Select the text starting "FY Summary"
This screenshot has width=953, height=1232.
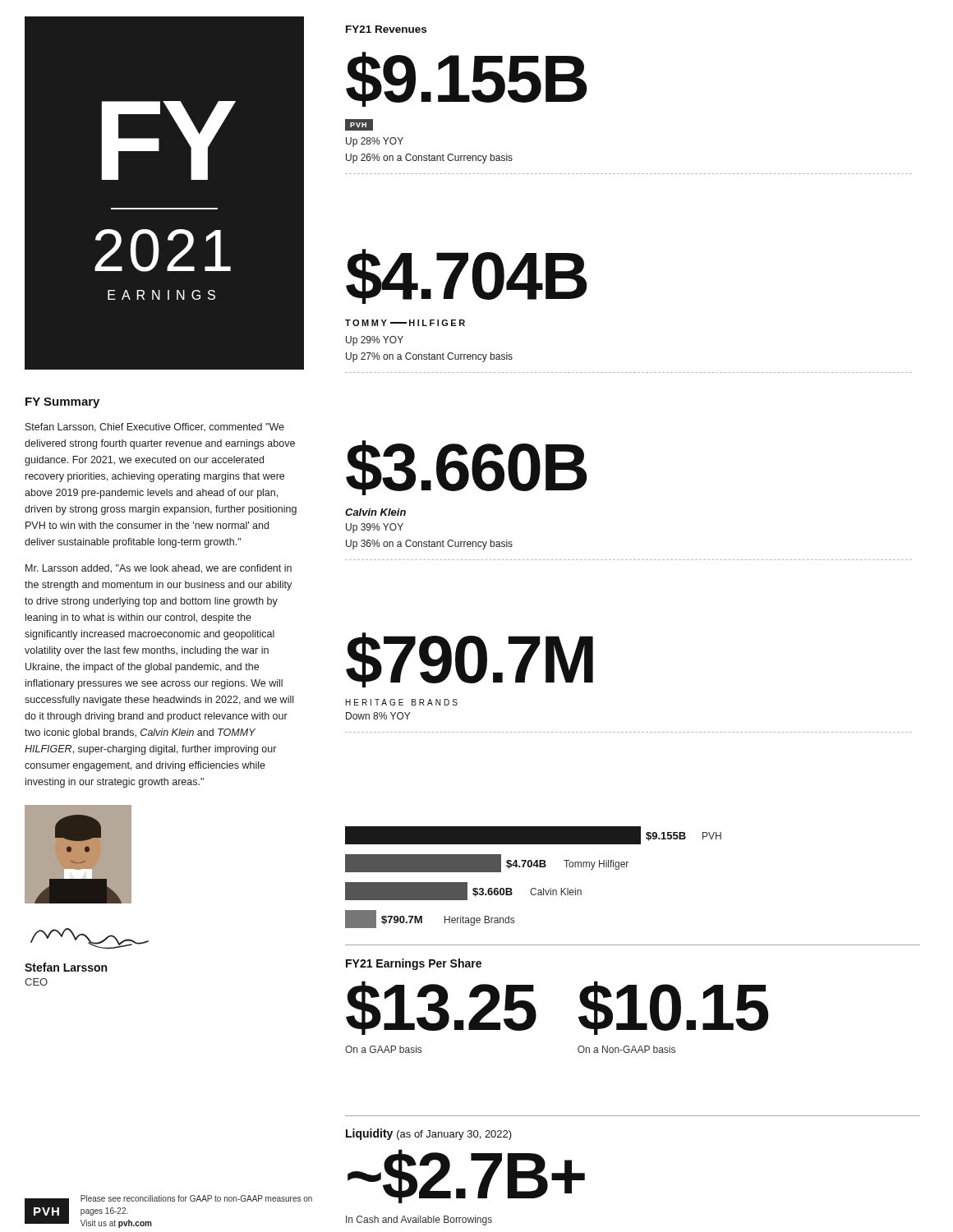pos(62,401)
